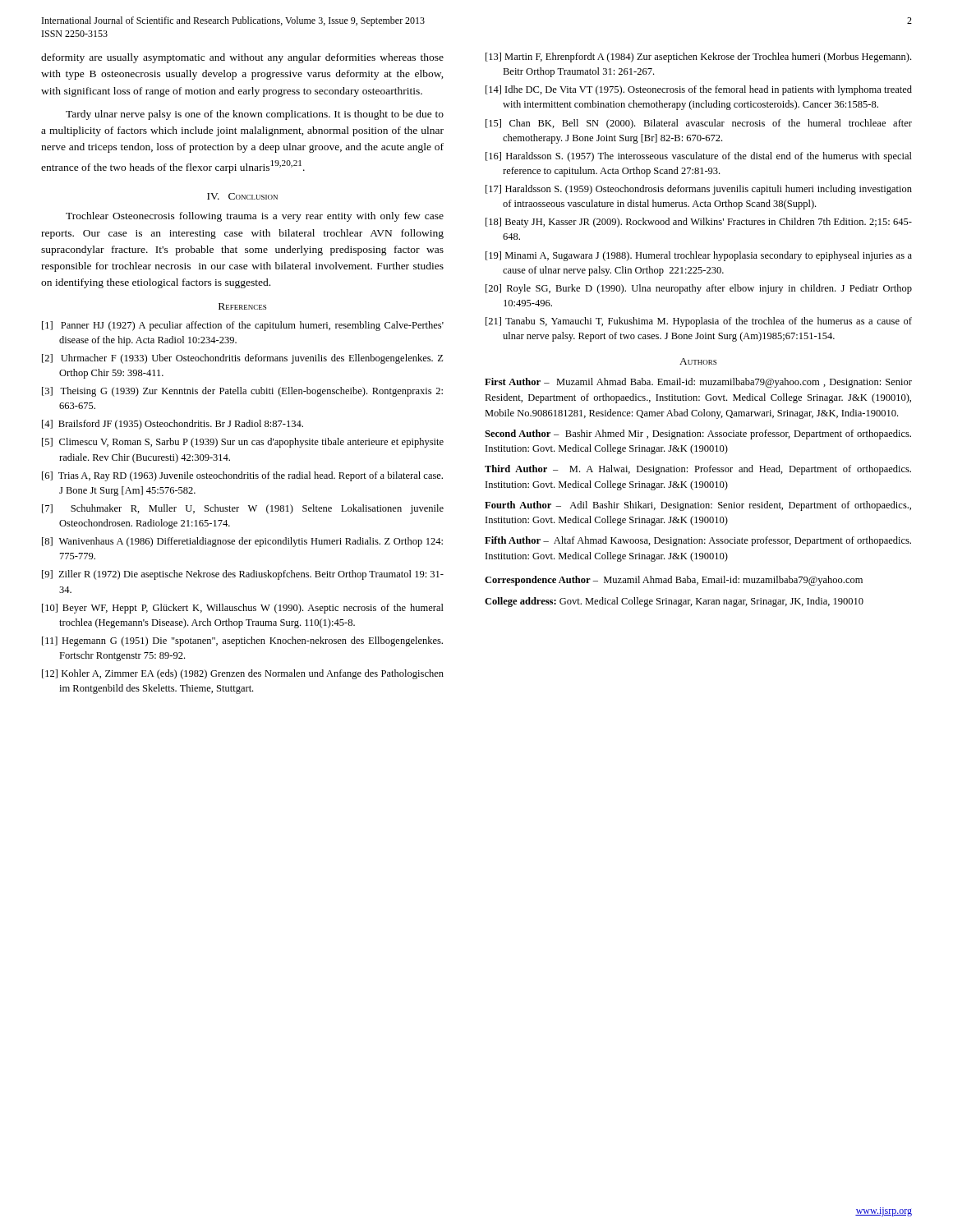
Task: Find the text block with the text "First Author –"
Action: [698, 469]
